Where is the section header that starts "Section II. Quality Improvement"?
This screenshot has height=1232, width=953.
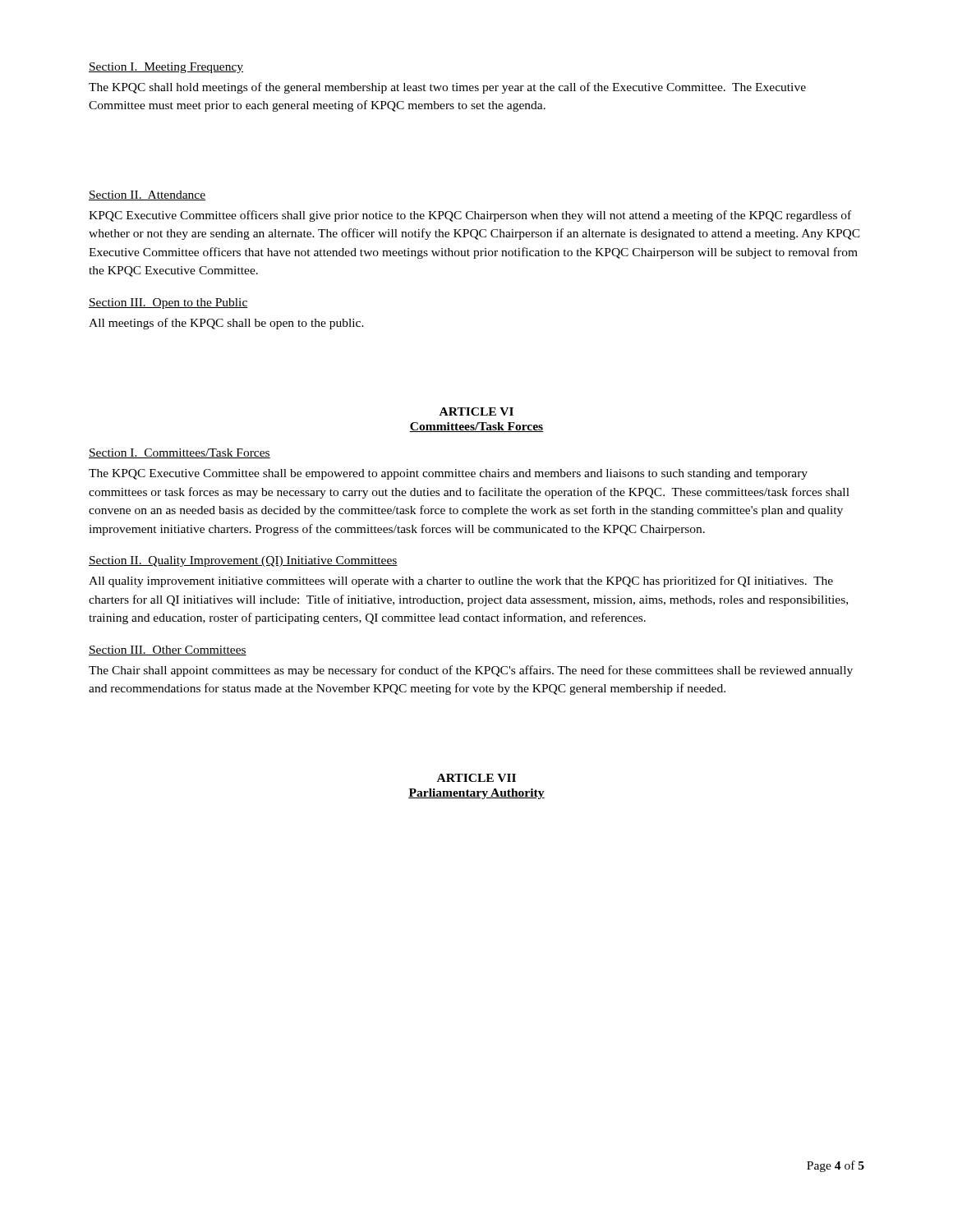(243, 560)
